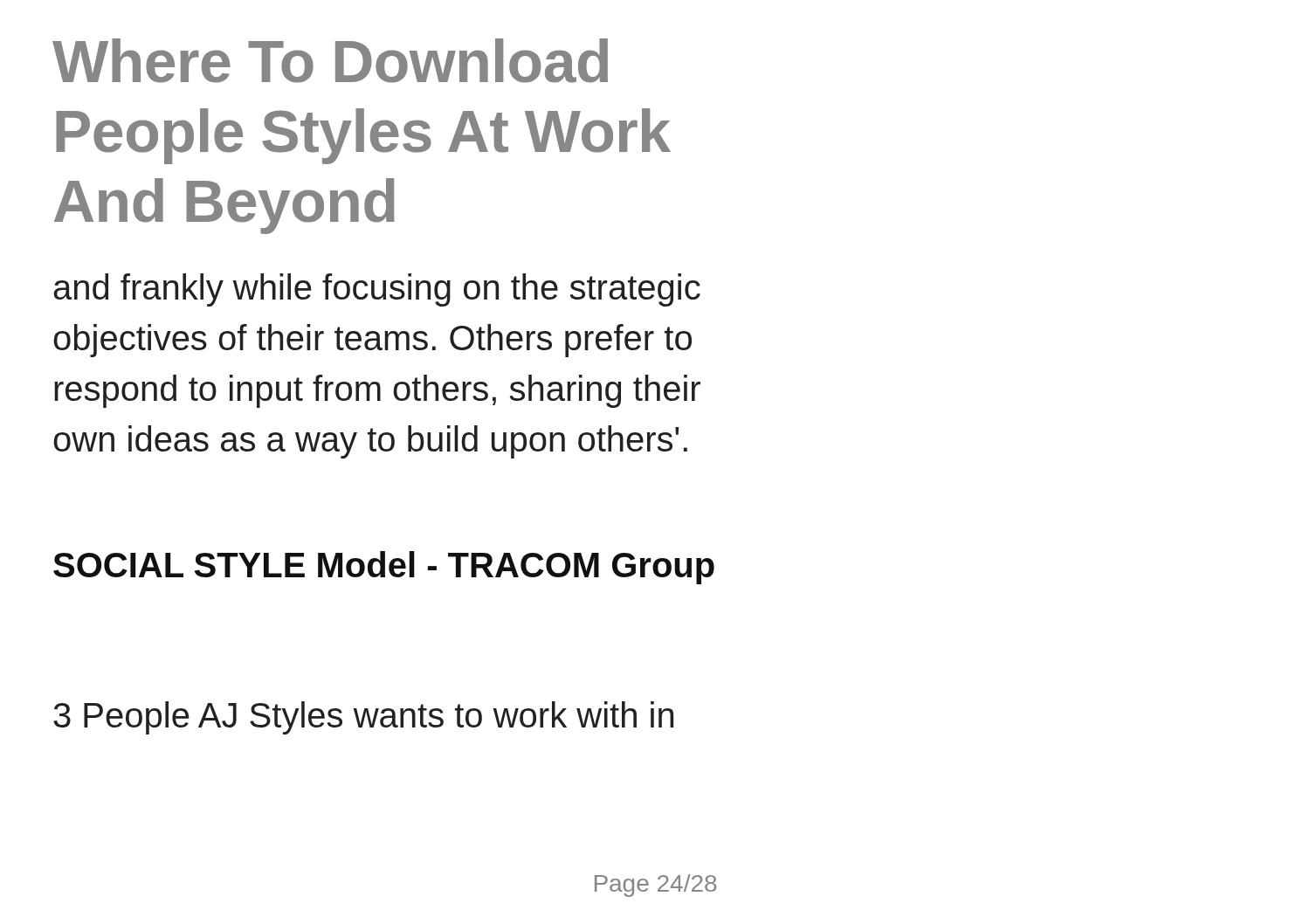The width and height of the screenshot is (1310, 924).
Task: Find the block on this page that starts "3 People AJ Styles wants to"
Action: pos(410,715)
